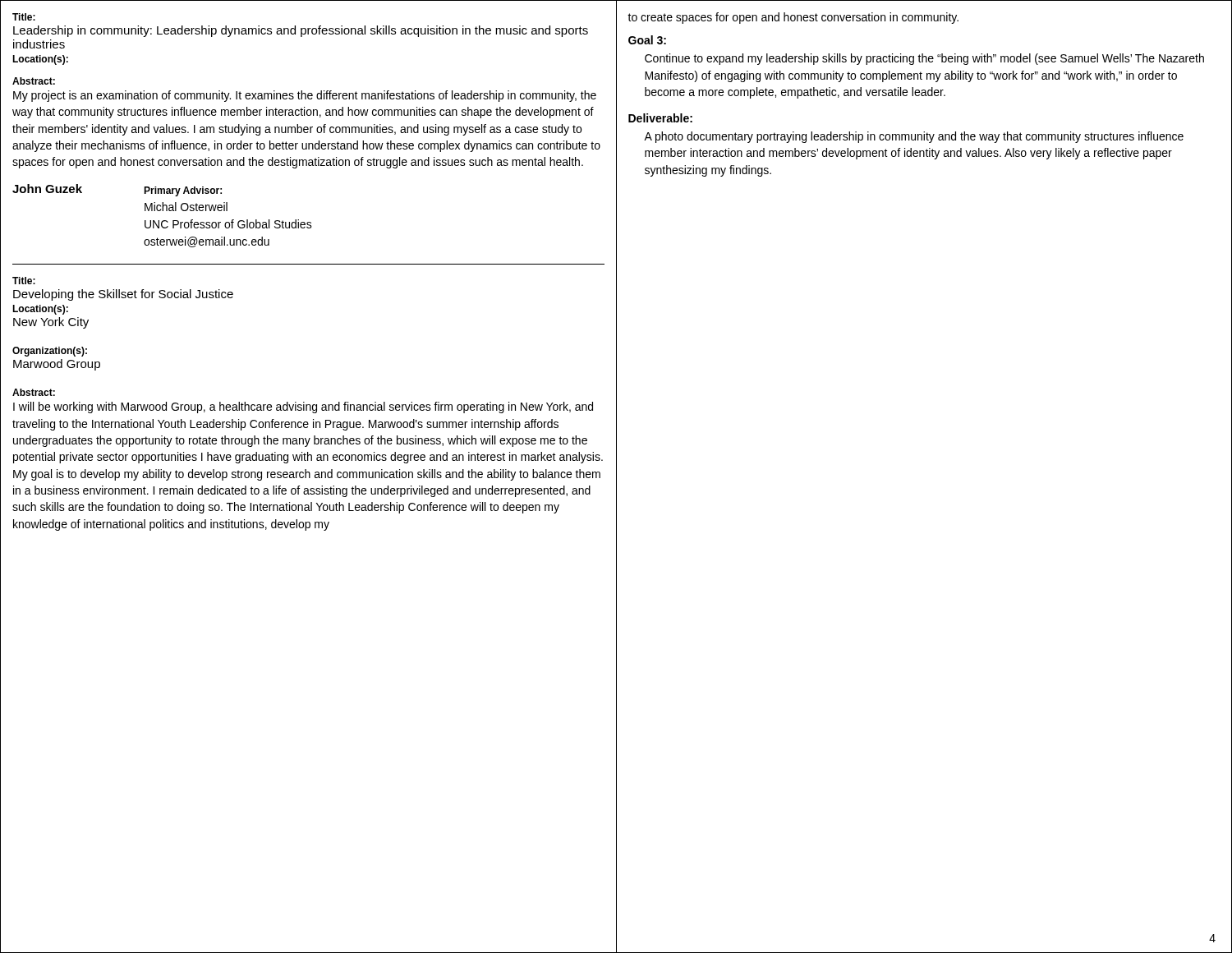Where is the passage that starts "Title: Leadership in community: Leadership dynamics"?

pos(300,38)
